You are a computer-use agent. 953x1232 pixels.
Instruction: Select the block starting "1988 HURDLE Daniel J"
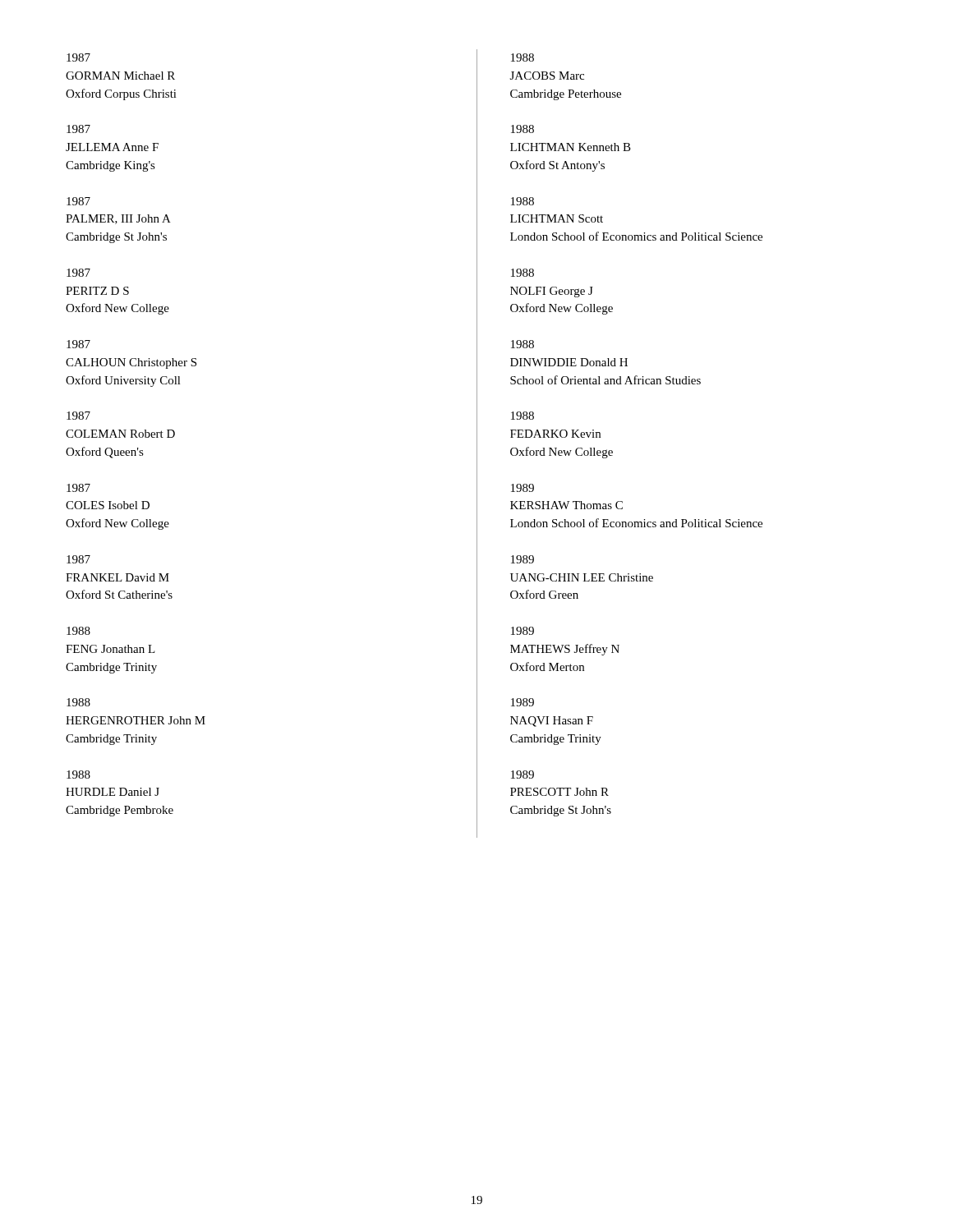(78, 775)
